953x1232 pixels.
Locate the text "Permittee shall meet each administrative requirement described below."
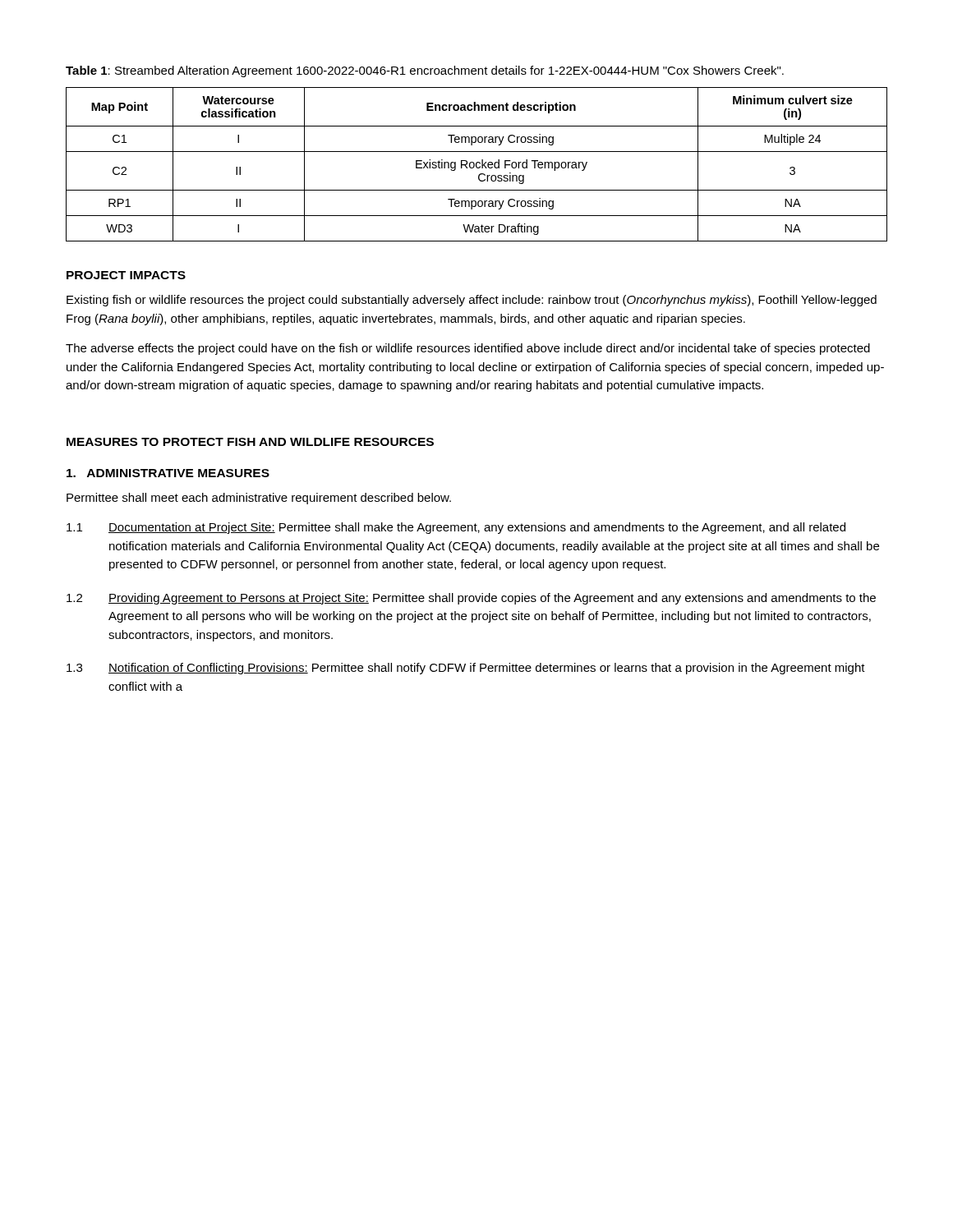[x=259, y=499]
